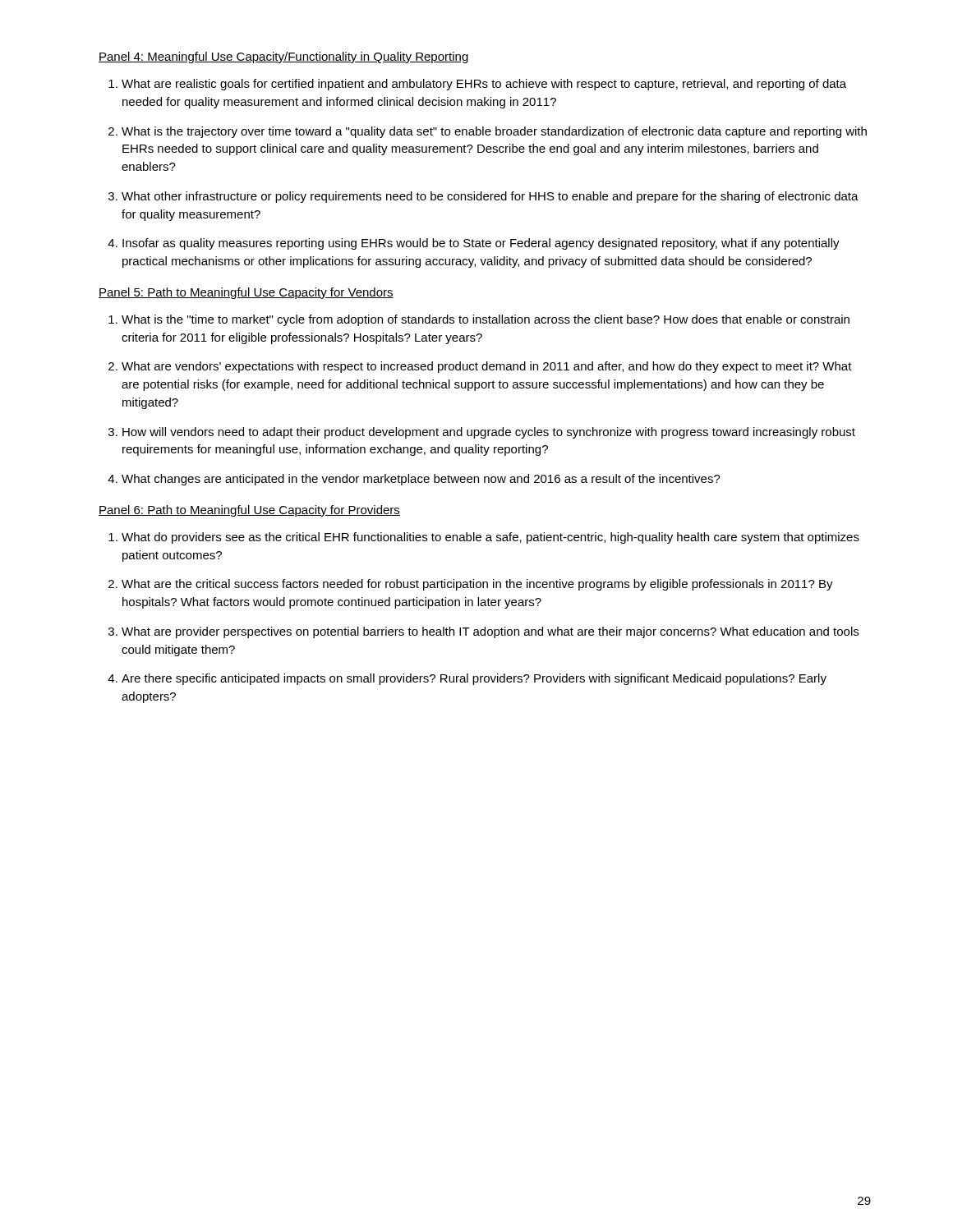Viewport: 953px width, 1232px height.
Task: Find the passage starting "Panel 6: Path"
Action: click(x=249, y=509)
